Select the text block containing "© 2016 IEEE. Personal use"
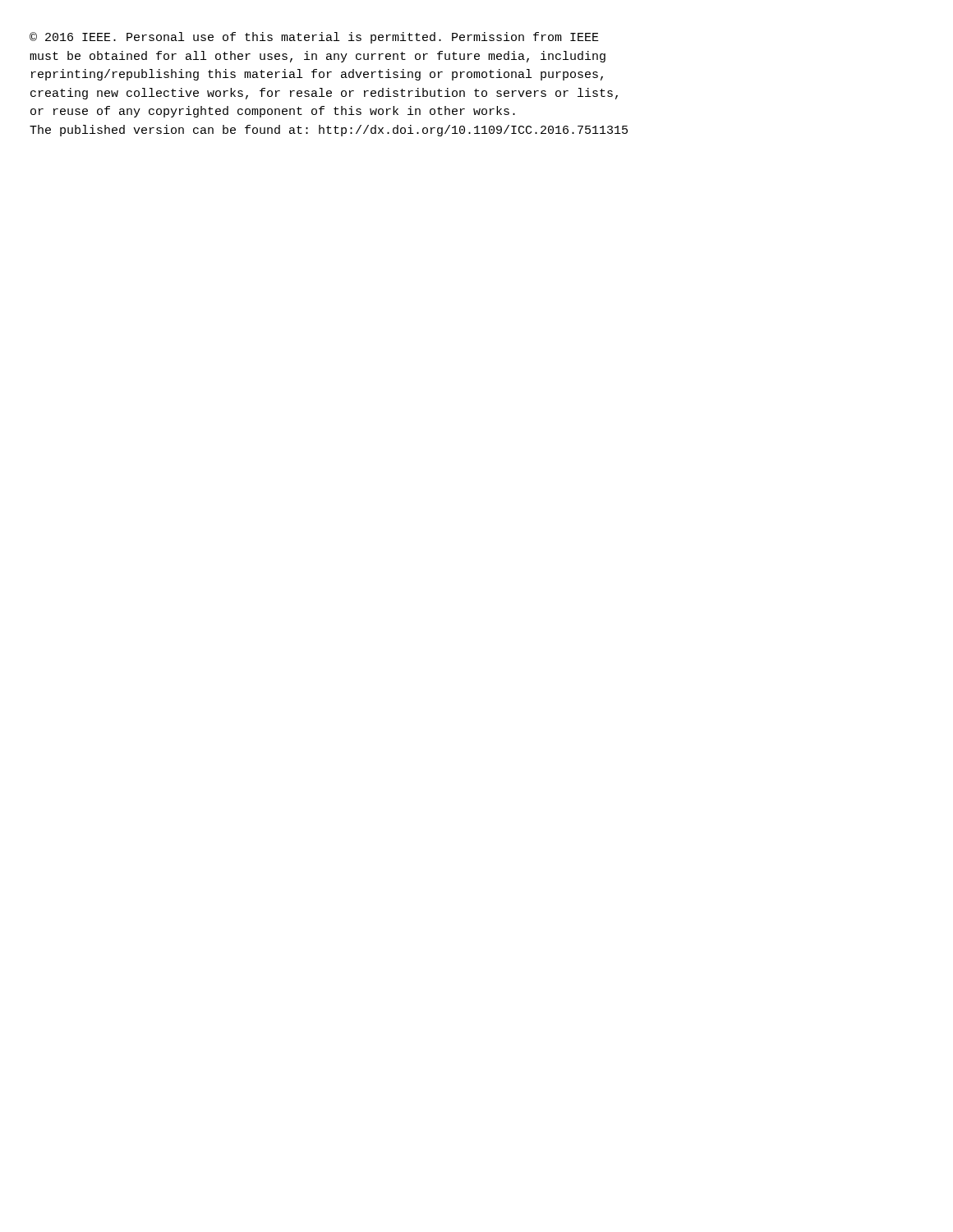Viewport: 953px width, 1232px height. 329,84
